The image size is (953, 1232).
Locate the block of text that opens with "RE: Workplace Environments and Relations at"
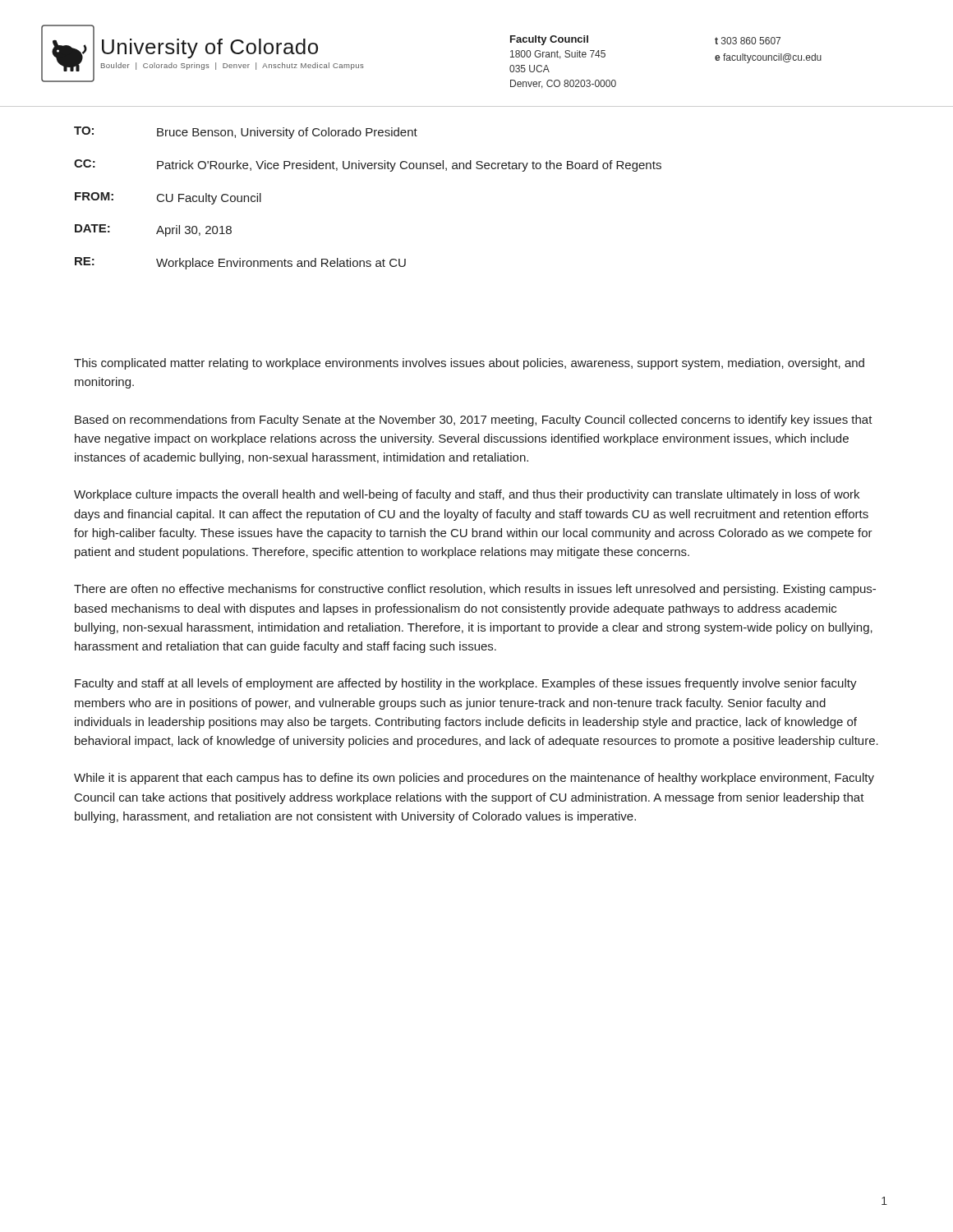click(x=240, y=263)
